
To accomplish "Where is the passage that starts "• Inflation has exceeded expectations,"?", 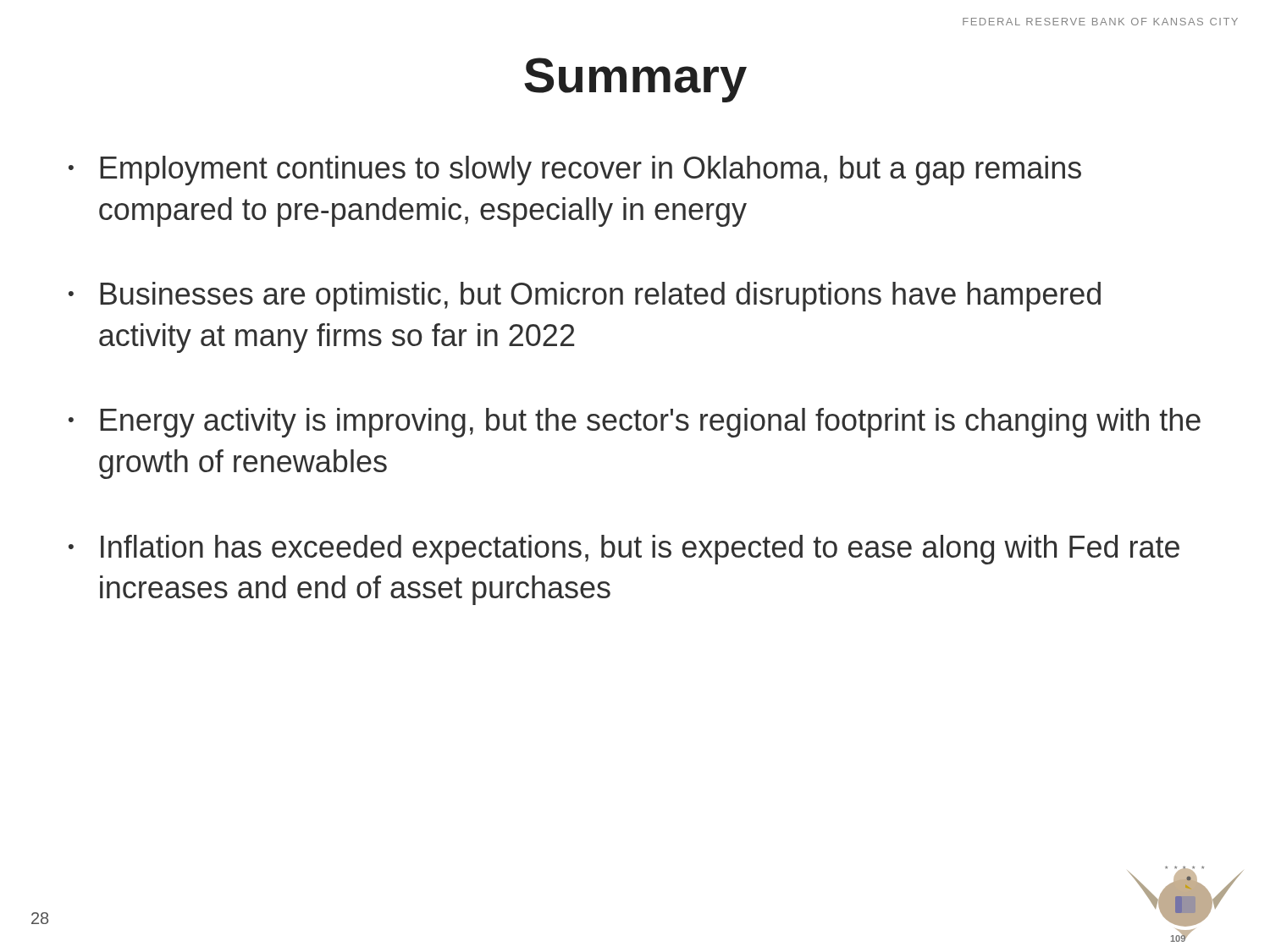I will [x=635, y=568].
